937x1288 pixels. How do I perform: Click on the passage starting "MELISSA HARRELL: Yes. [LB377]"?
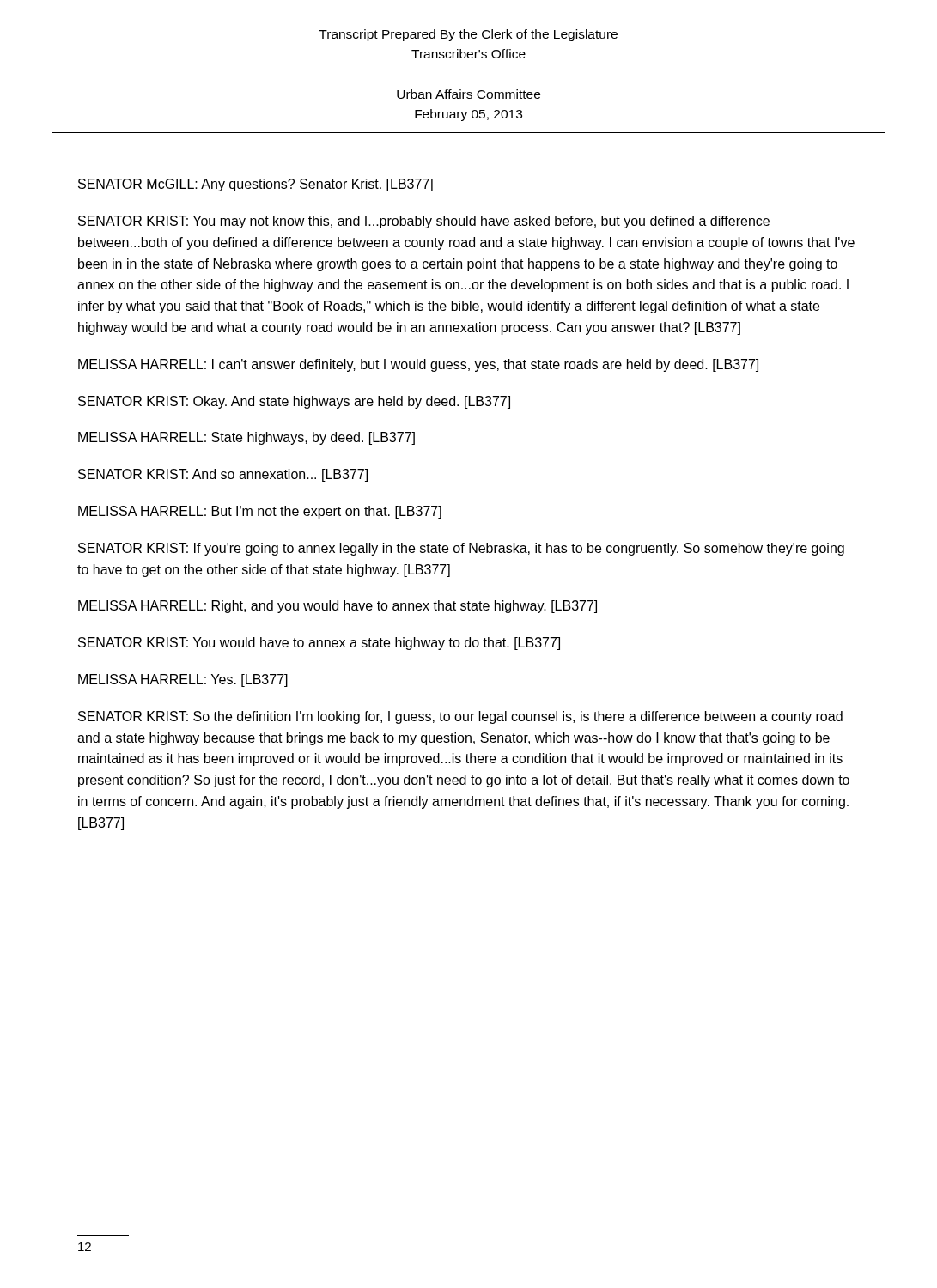coord(183,680)
